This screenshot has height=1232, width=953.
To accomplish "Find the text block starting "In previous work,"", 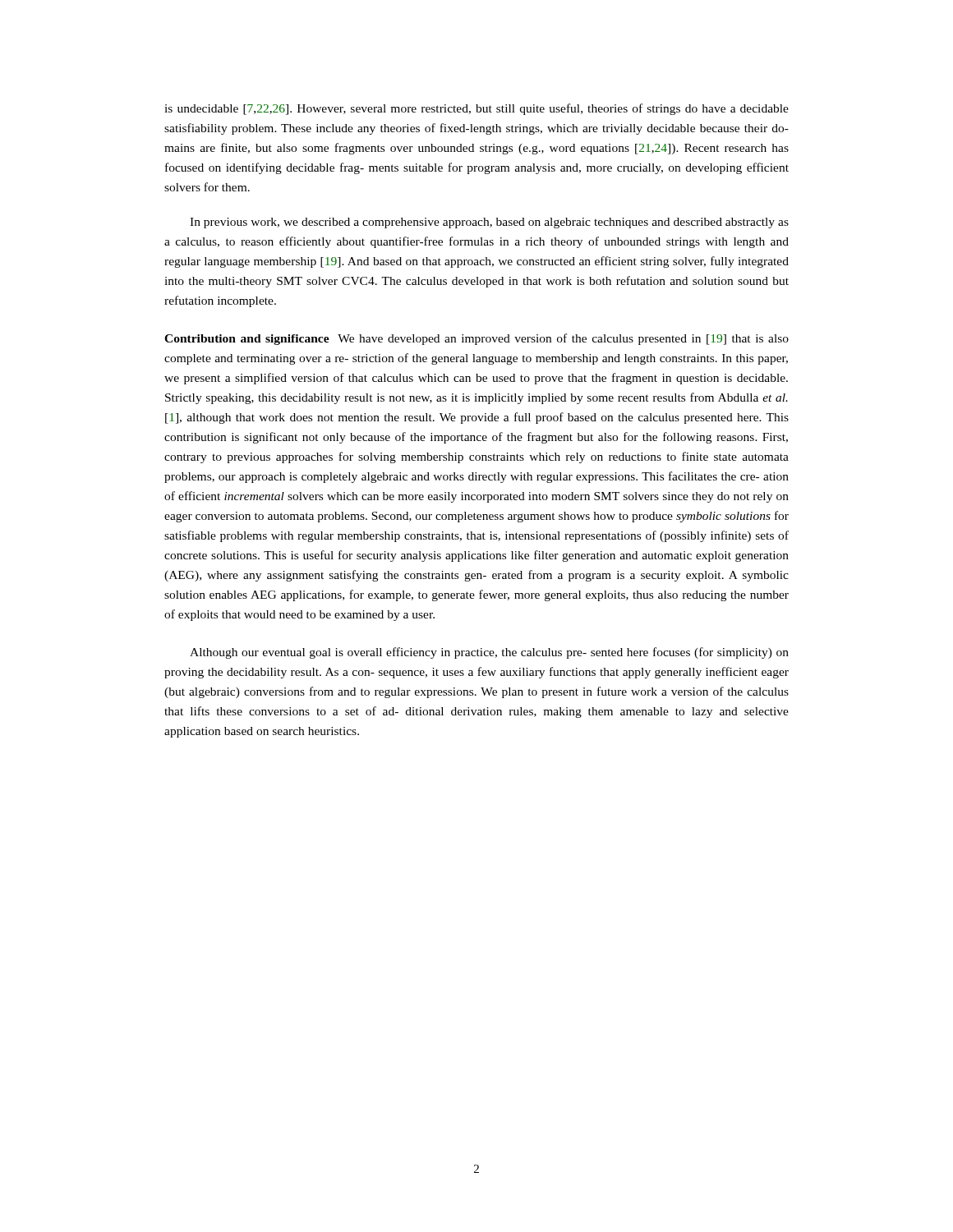I will tap(476, 261).
